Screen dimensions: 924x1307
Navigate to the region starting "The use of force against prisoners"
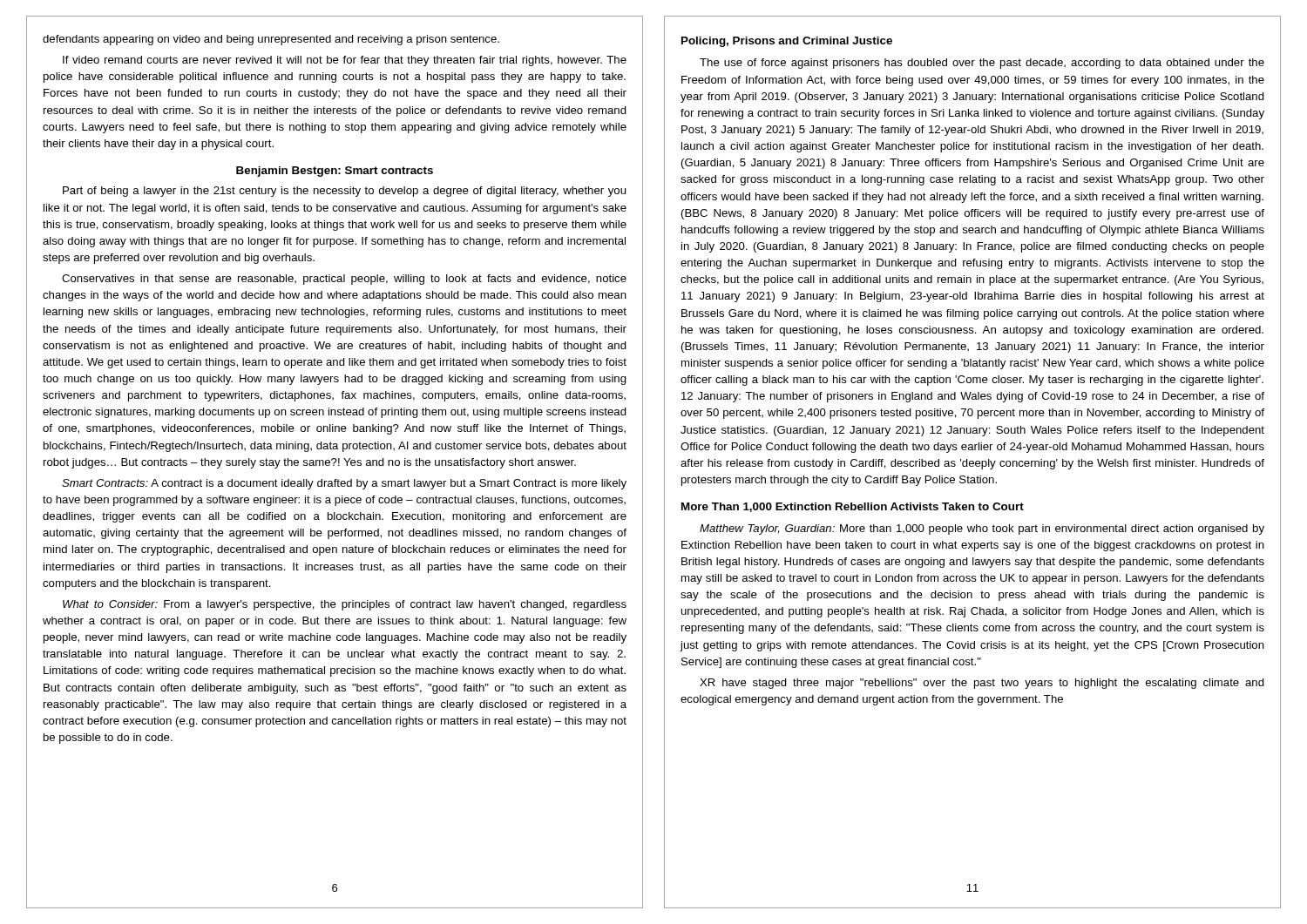pyautogui.click(x=972, y=271)
